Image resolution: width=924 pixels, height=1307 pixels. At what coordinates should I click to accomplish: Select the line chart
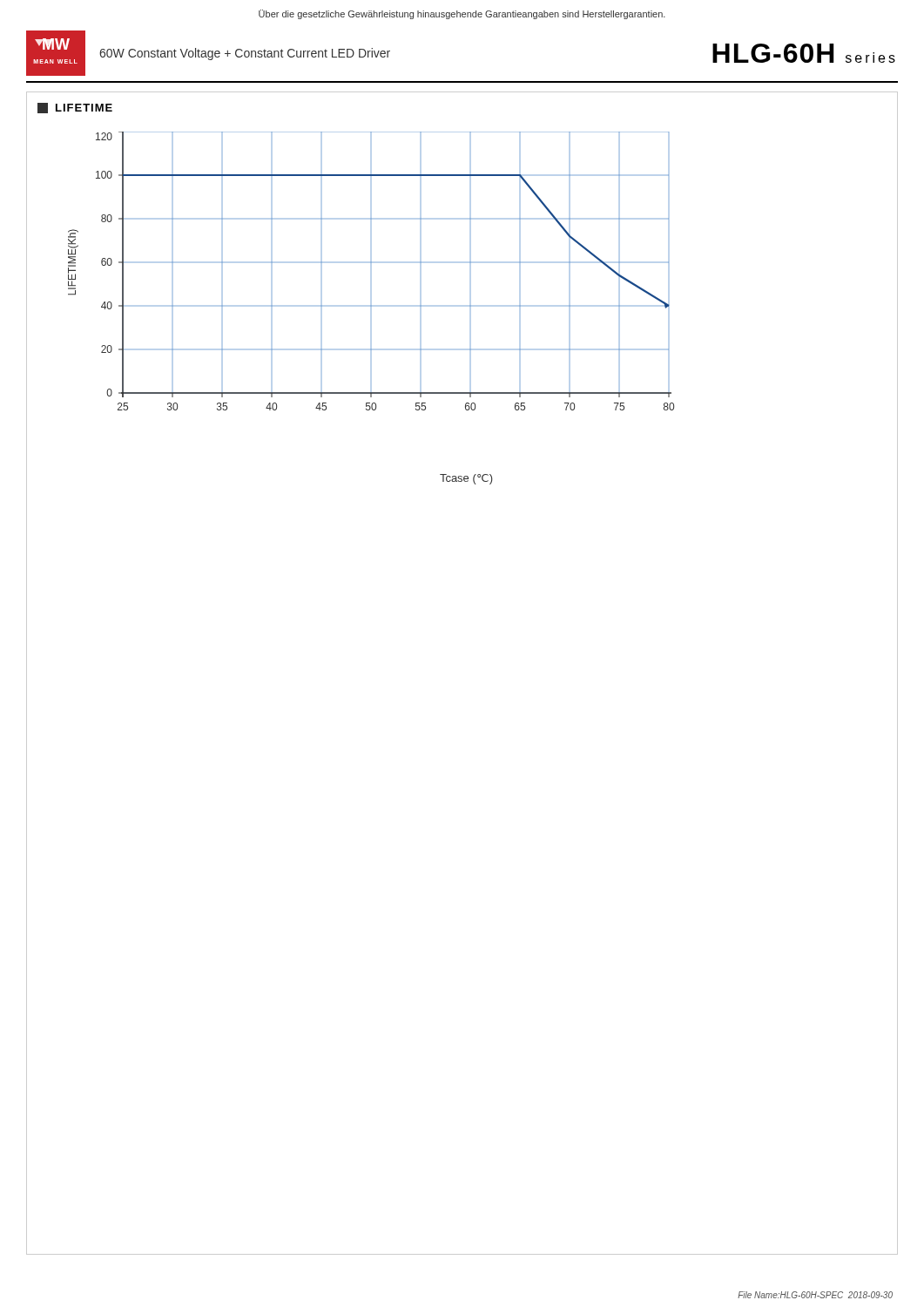[x=466, y=297]
